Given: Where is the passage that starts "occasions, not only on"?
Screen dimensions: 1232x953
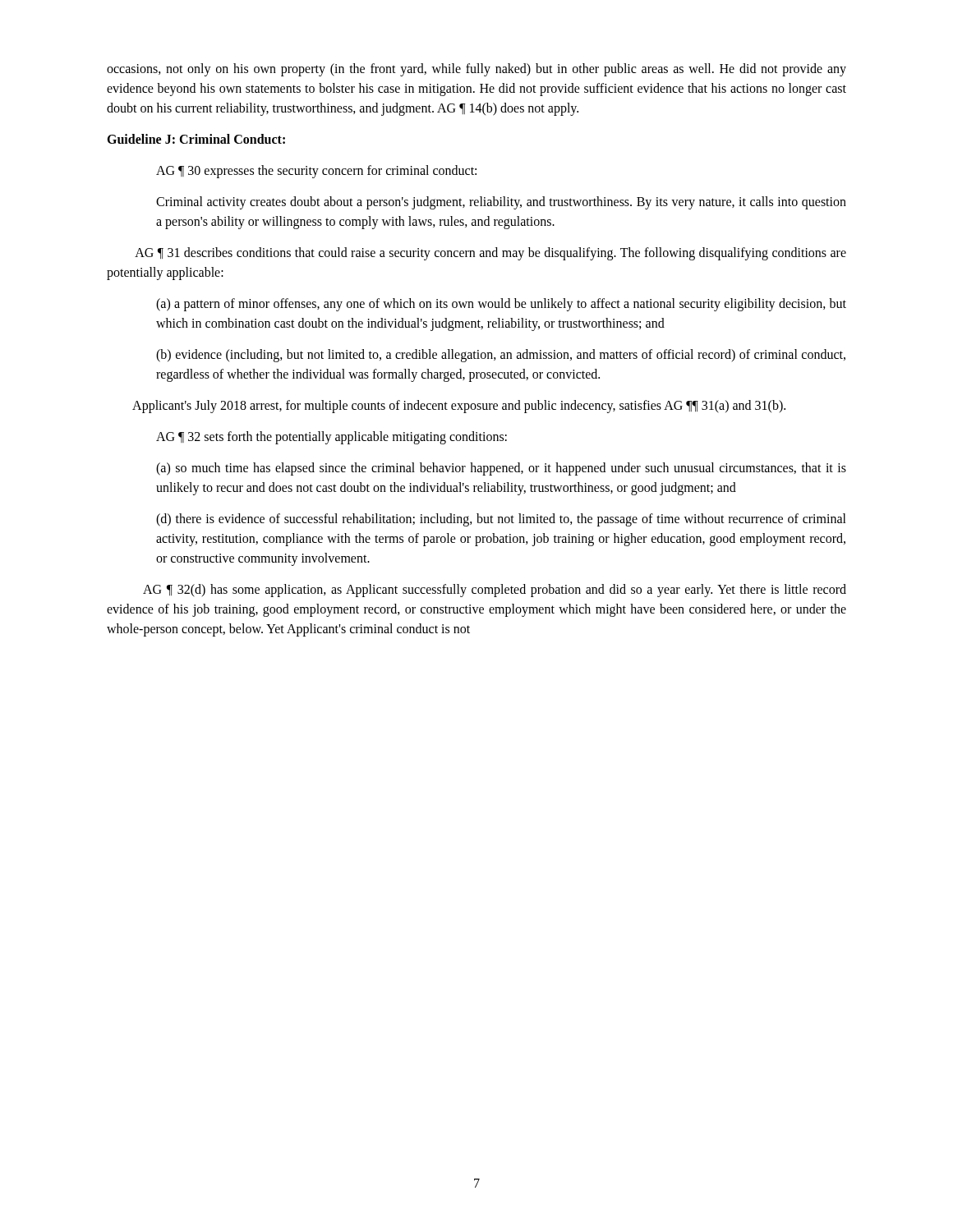Looking at the screenshot, I should coord(476,88).
